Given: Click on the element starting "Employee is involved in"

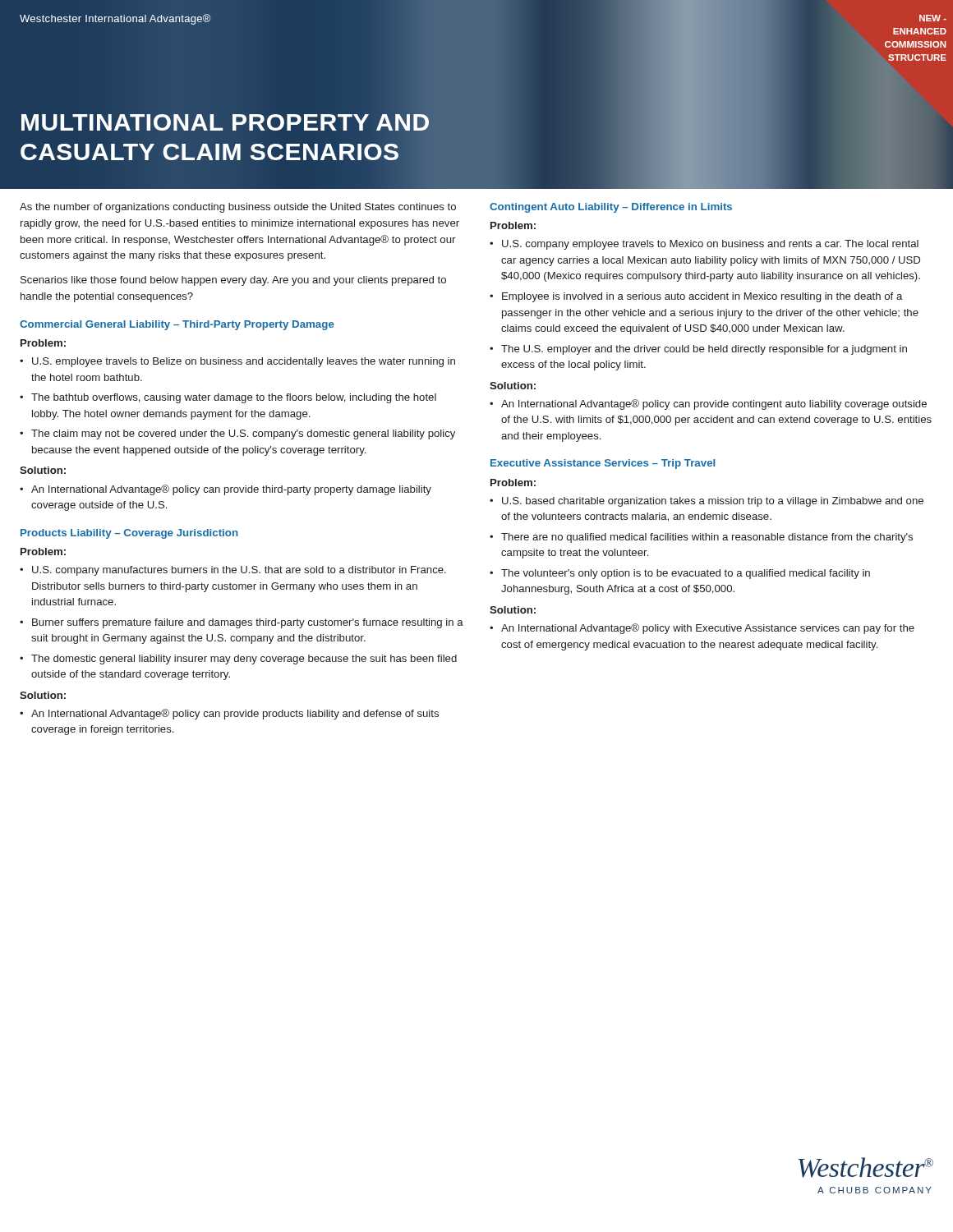Looking at the screenshot, I should pyautogui.click(x=710, y=312).
